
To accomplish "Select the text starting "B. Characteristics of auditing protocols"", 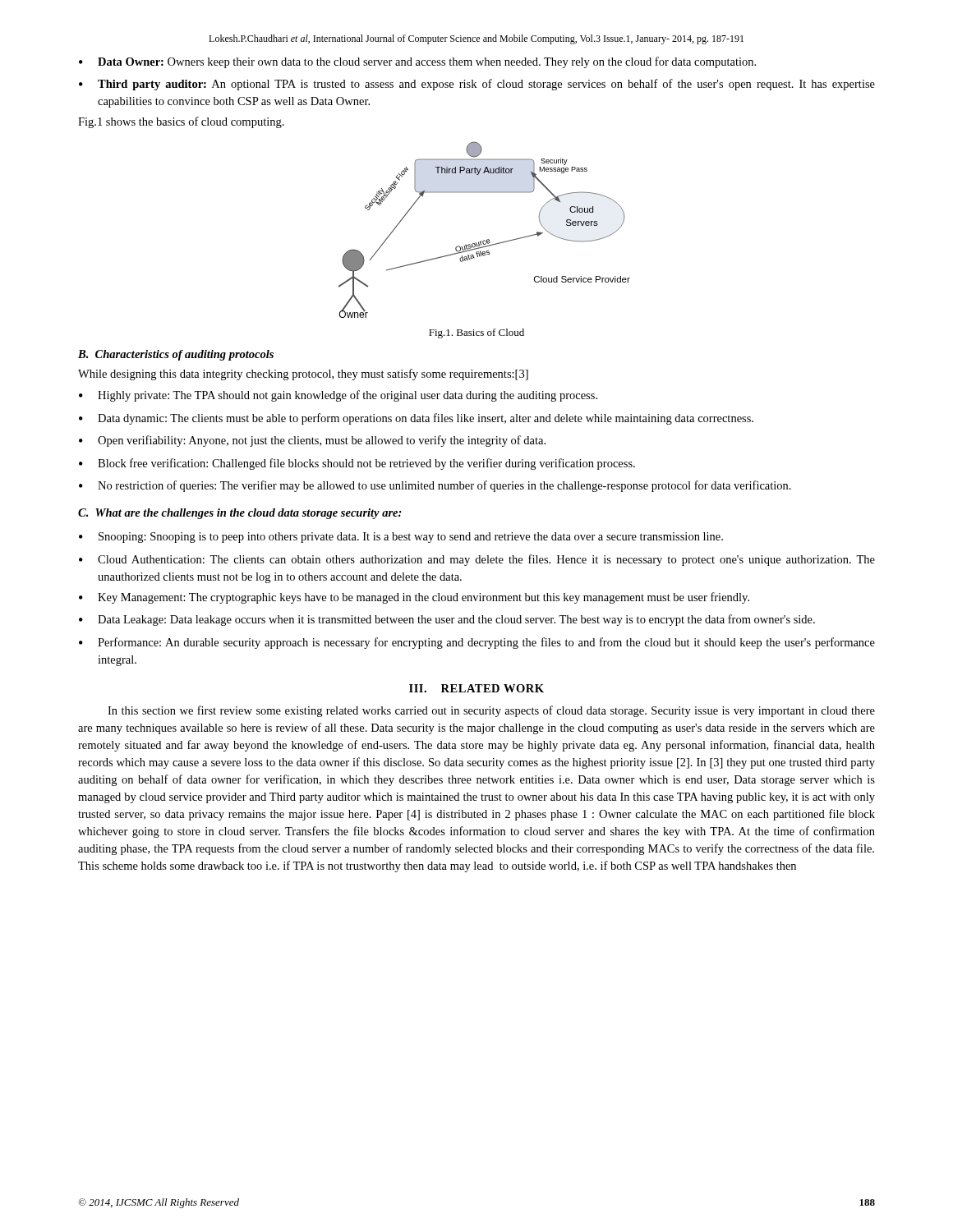I will (176, 354).
